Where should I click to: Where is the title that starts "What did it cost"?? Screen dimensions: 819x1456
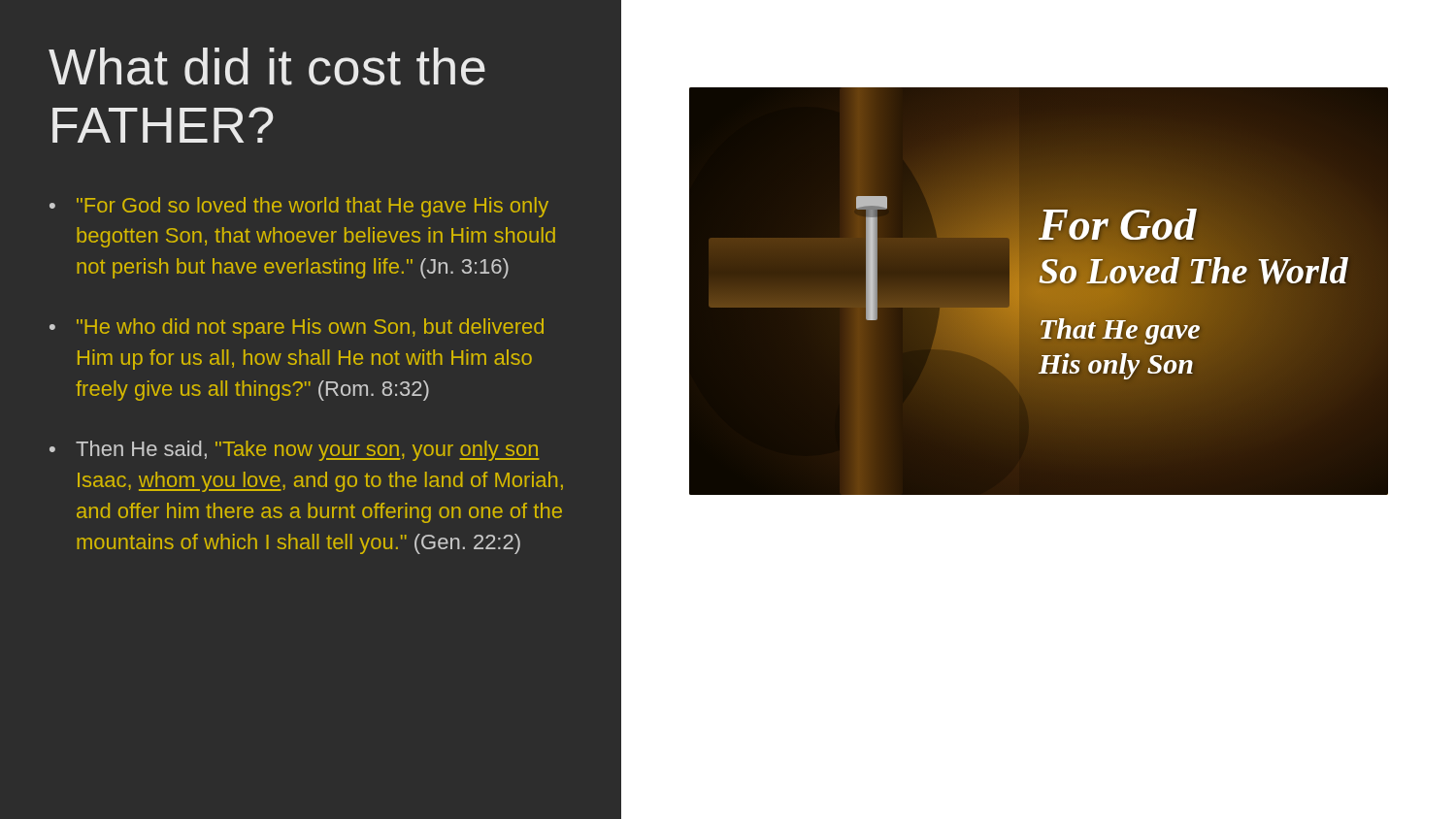point(313,97)
